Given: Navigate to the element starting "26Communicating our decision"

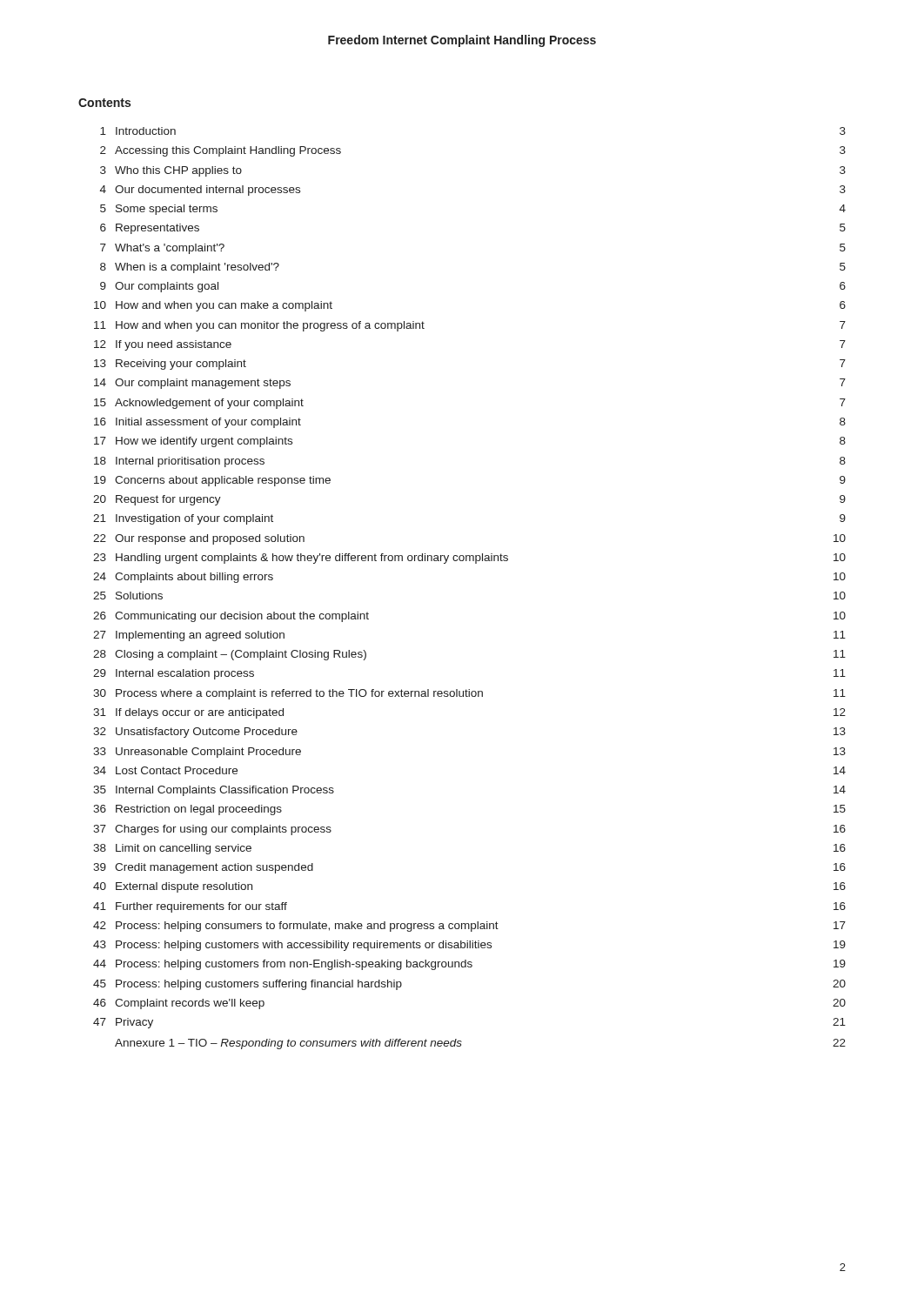Looking at the screenshot, I should click(229, 616).
